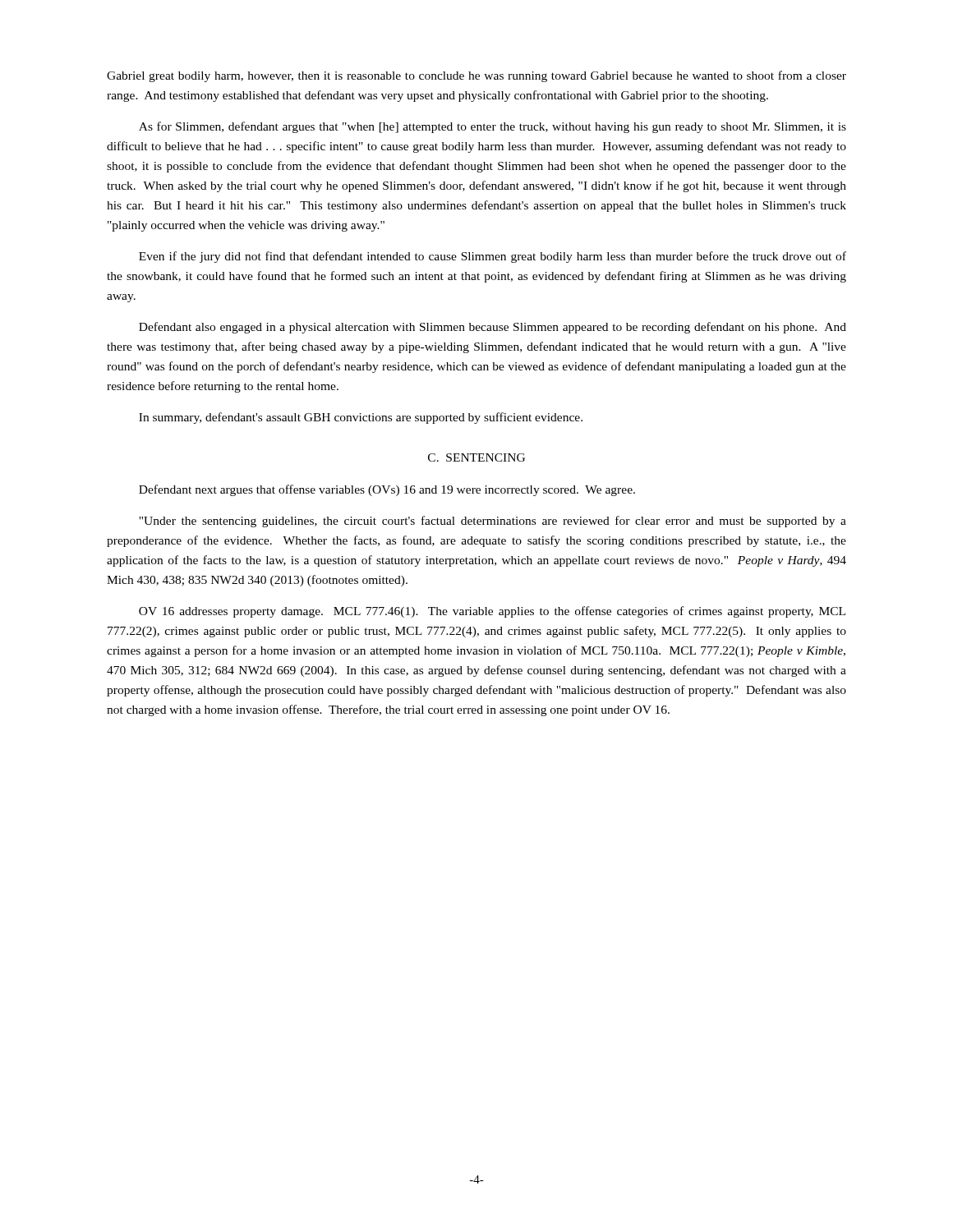Locate the block of text that opens with "As for Slimmen, defendant argues that "when"
953x1232 pixels.
click(476, 175)
